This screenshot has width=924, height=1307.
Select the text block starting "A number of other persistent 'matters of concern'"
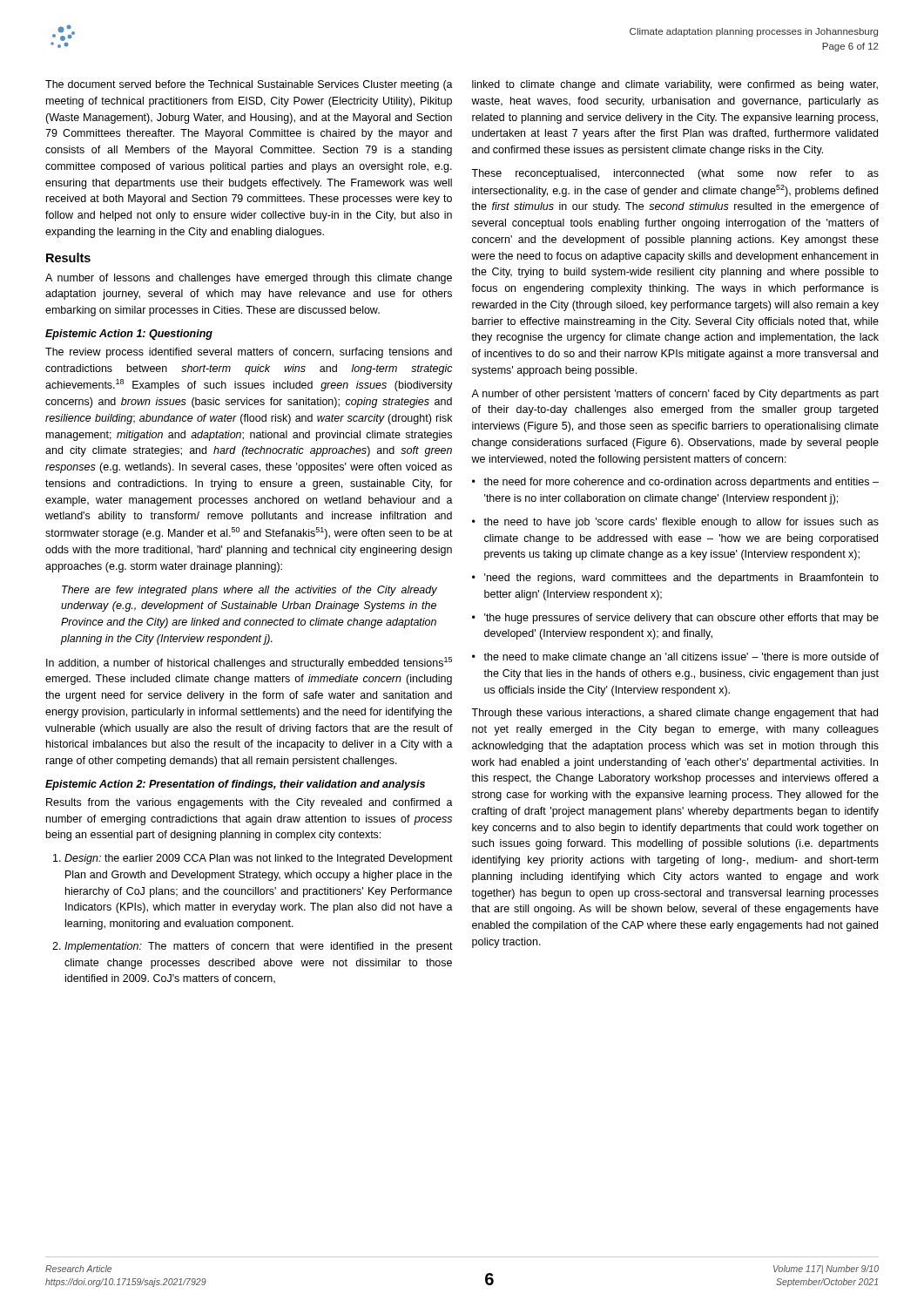(675, 427)
